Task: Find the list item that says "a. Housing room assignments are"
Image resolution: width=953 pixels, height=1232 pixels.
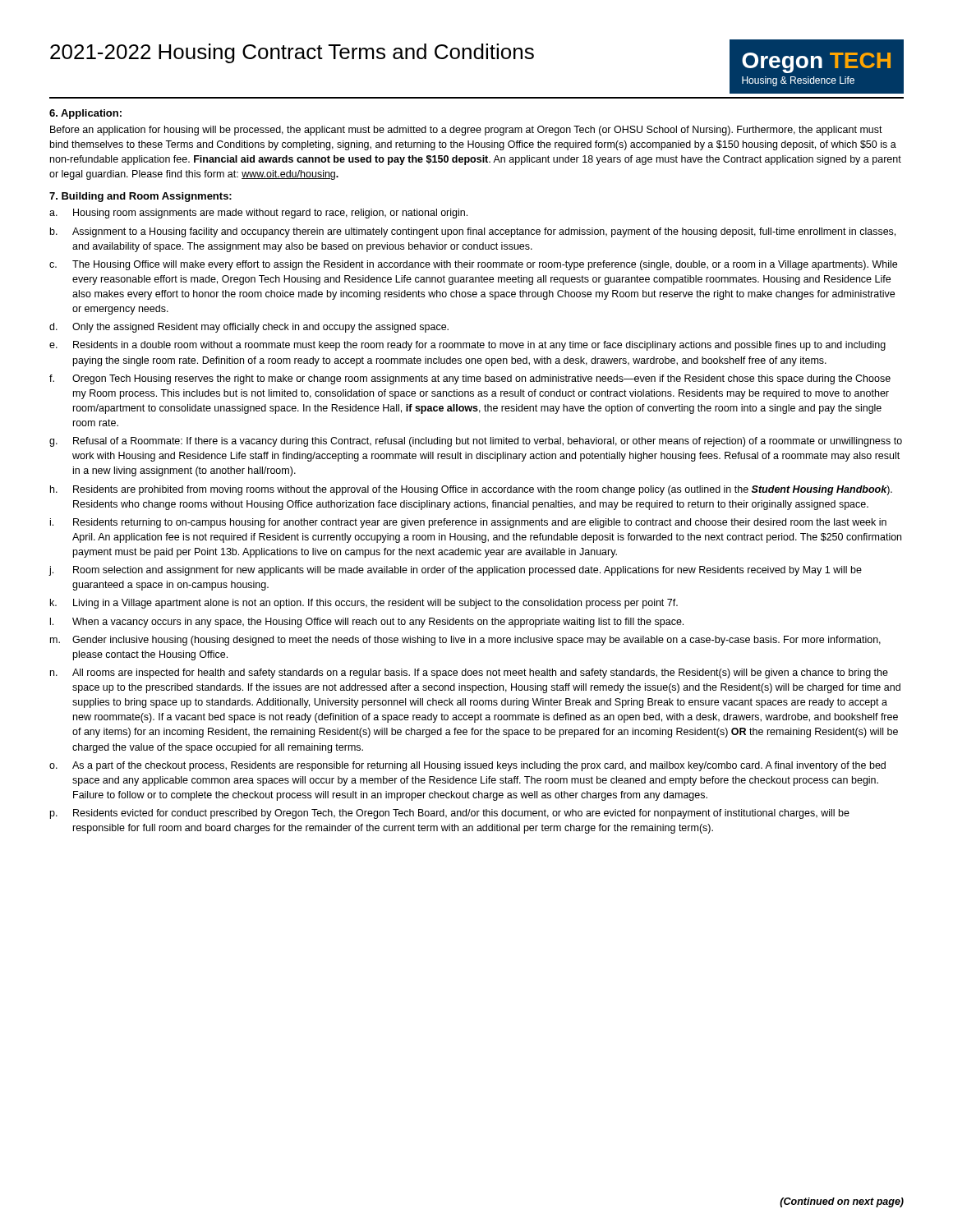Action: 476,213
